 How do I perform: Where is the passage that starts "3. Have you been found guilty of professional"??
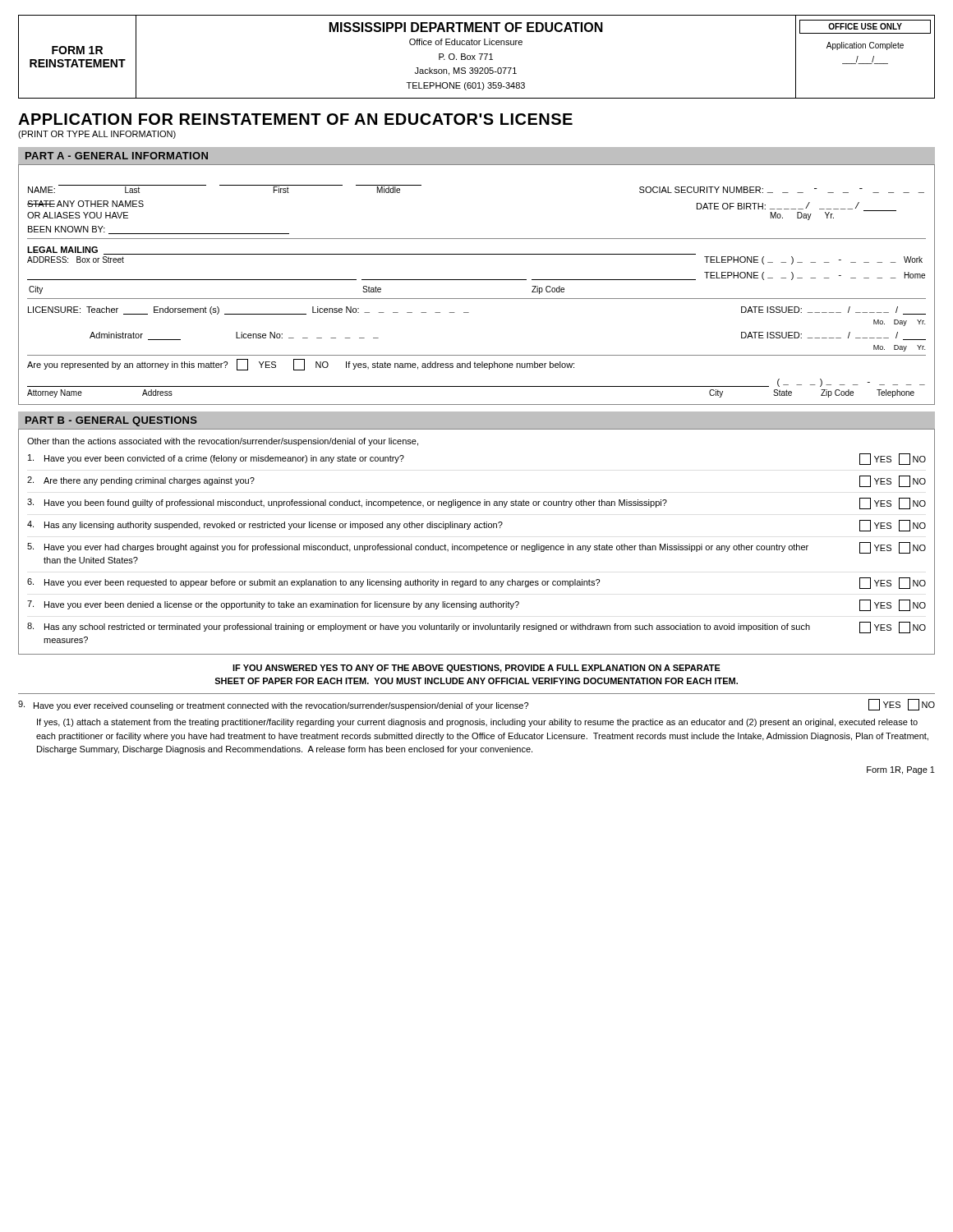tap(476, 504)
